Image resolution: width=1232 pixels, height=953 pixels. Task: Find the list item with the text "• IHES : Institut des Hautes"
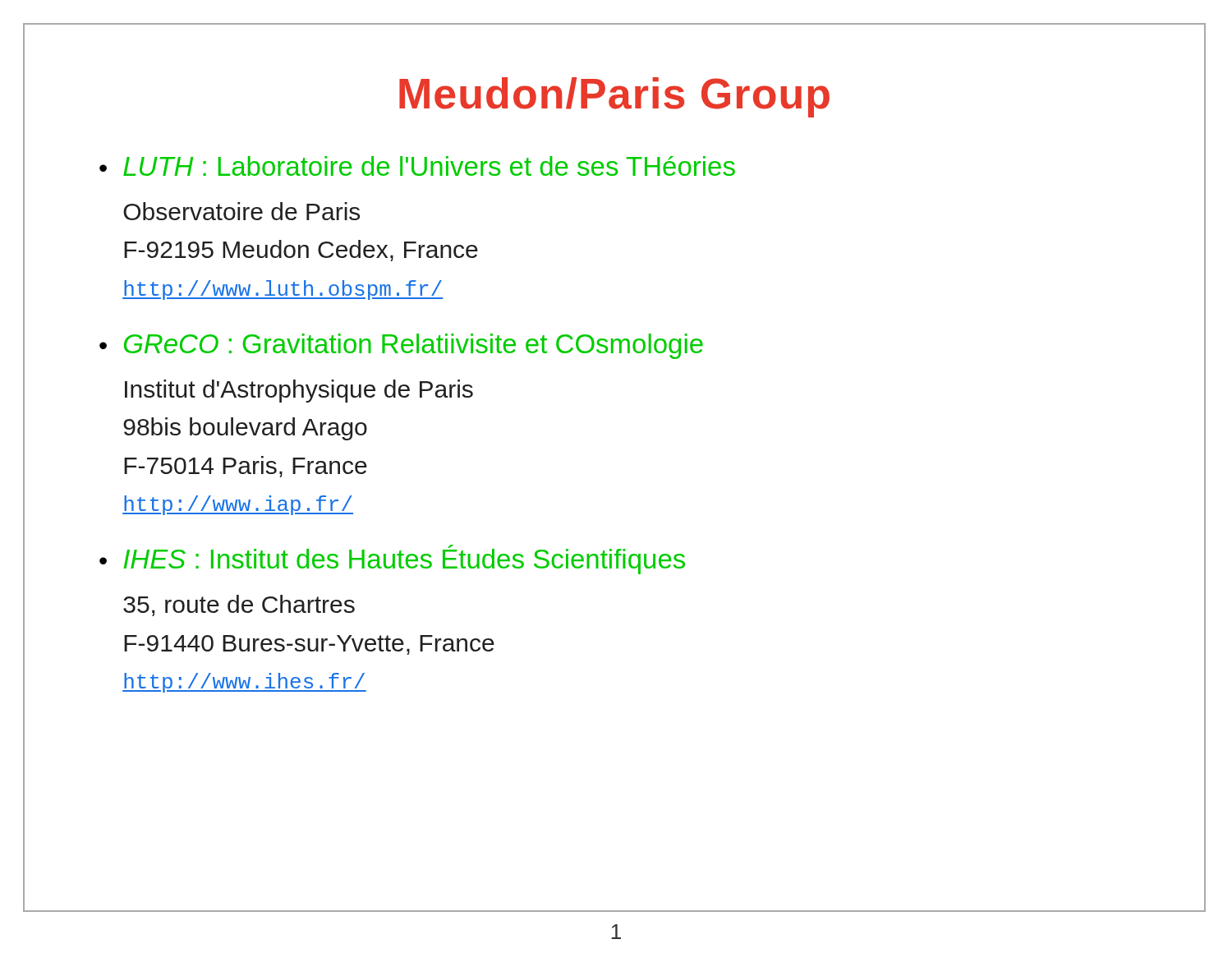click(x=392, y=559)
